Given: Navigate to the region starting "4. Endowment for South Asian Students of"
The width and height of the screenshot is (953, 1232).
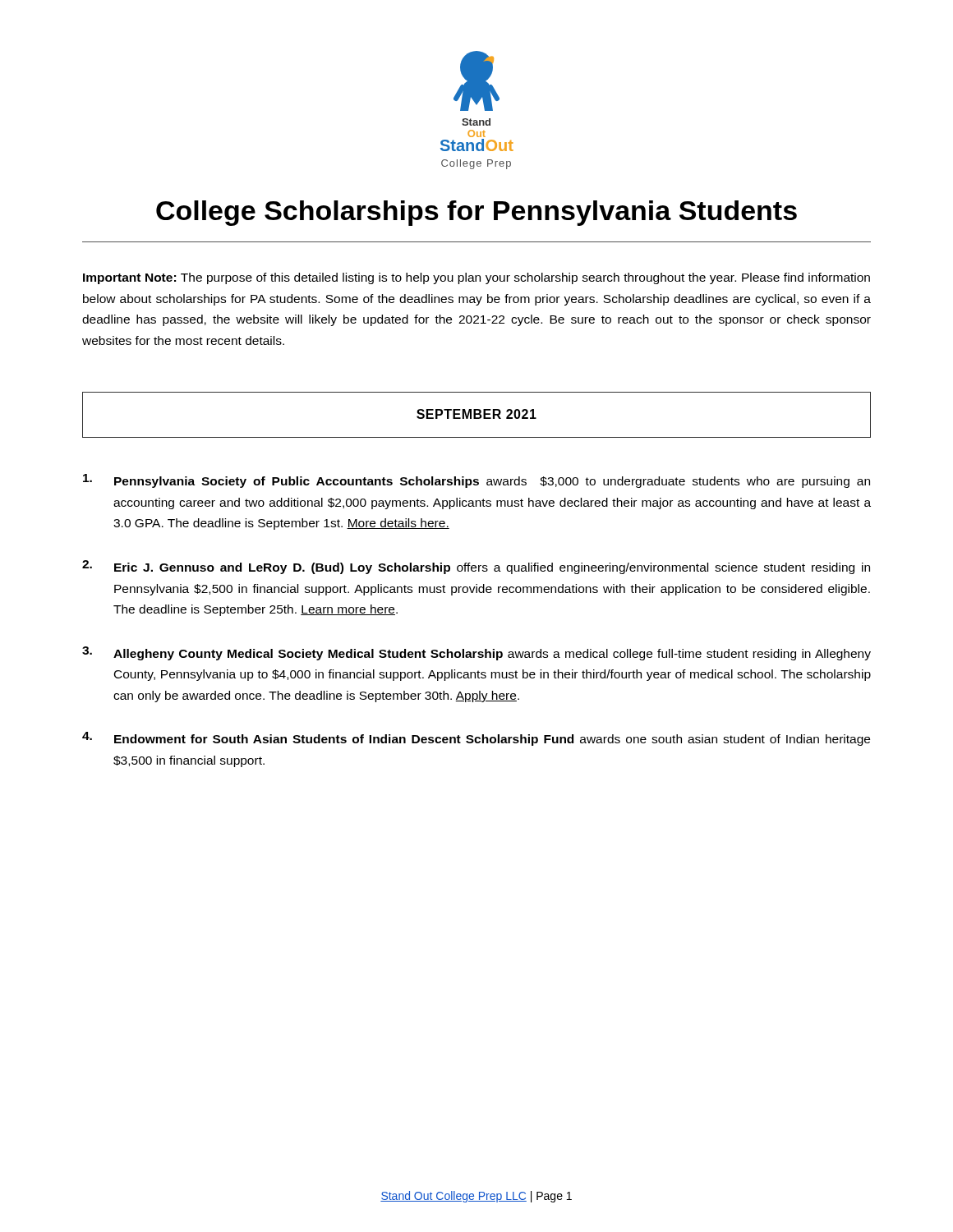Looking at the screenshot, I should pos(476,750).
